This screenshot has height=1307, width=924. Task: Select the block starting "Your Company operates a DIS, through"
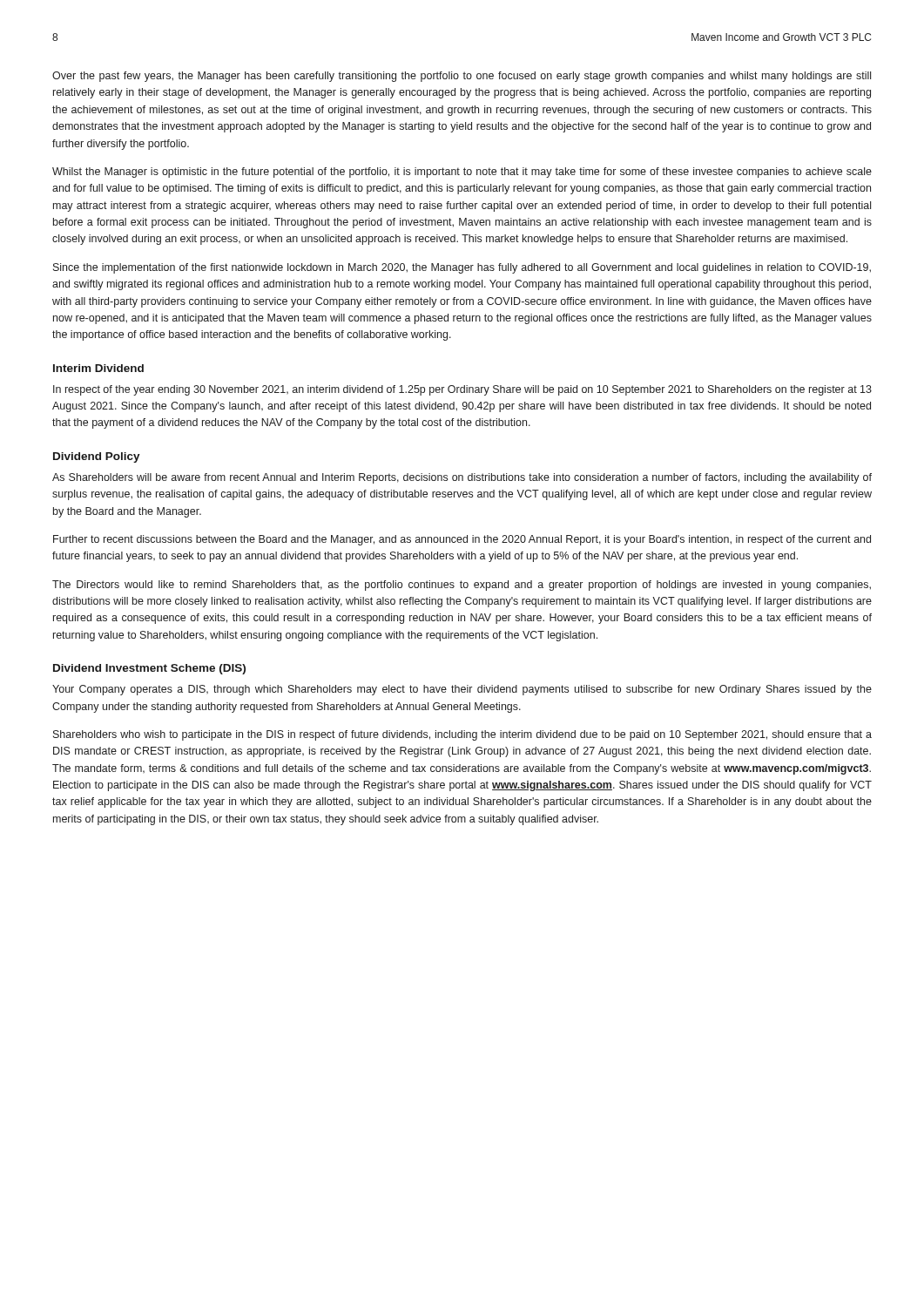point(462,698)
